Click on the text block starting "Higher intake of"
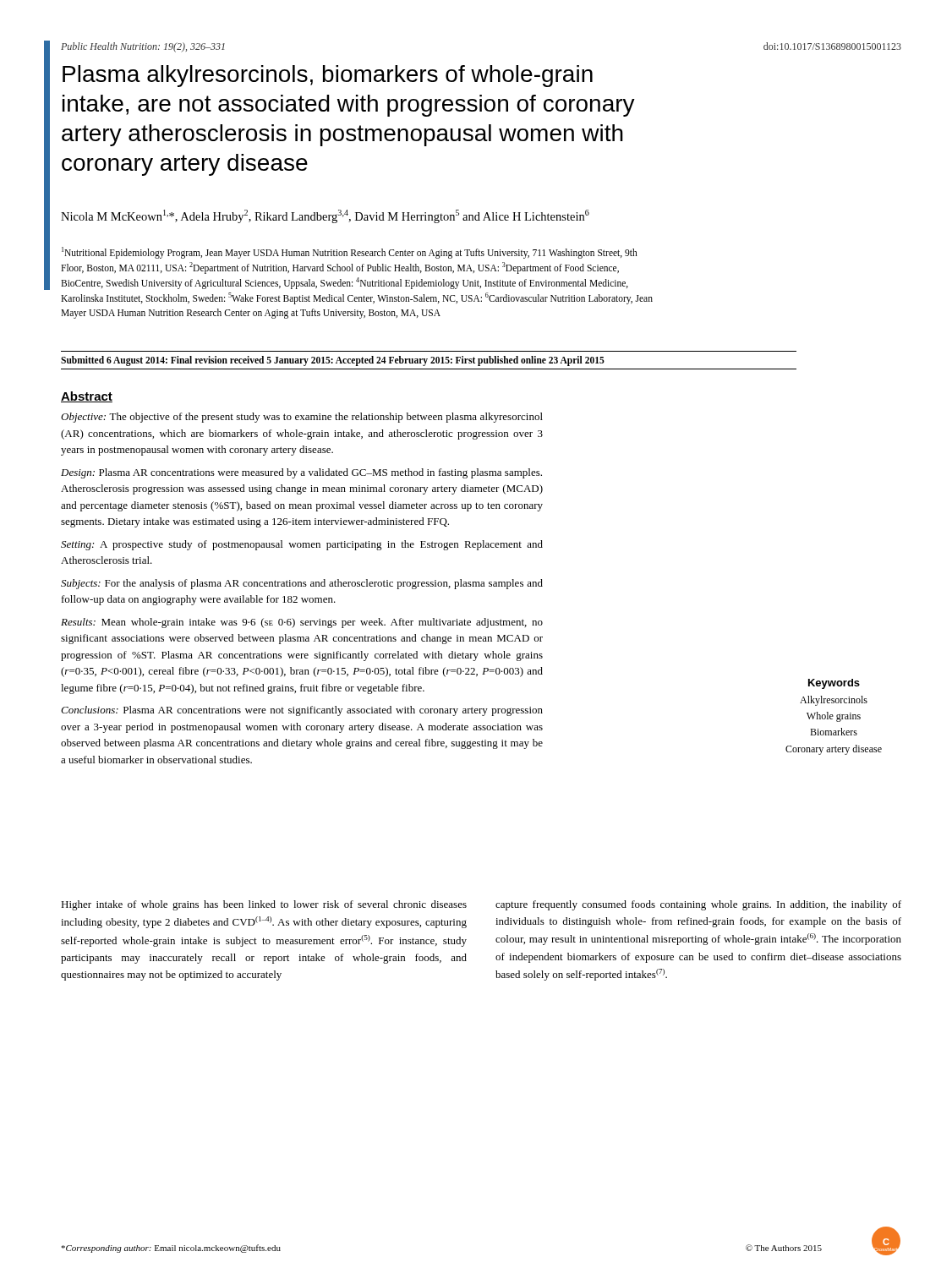This screenshot has width=952, height=1268. [x=264, y=940]
